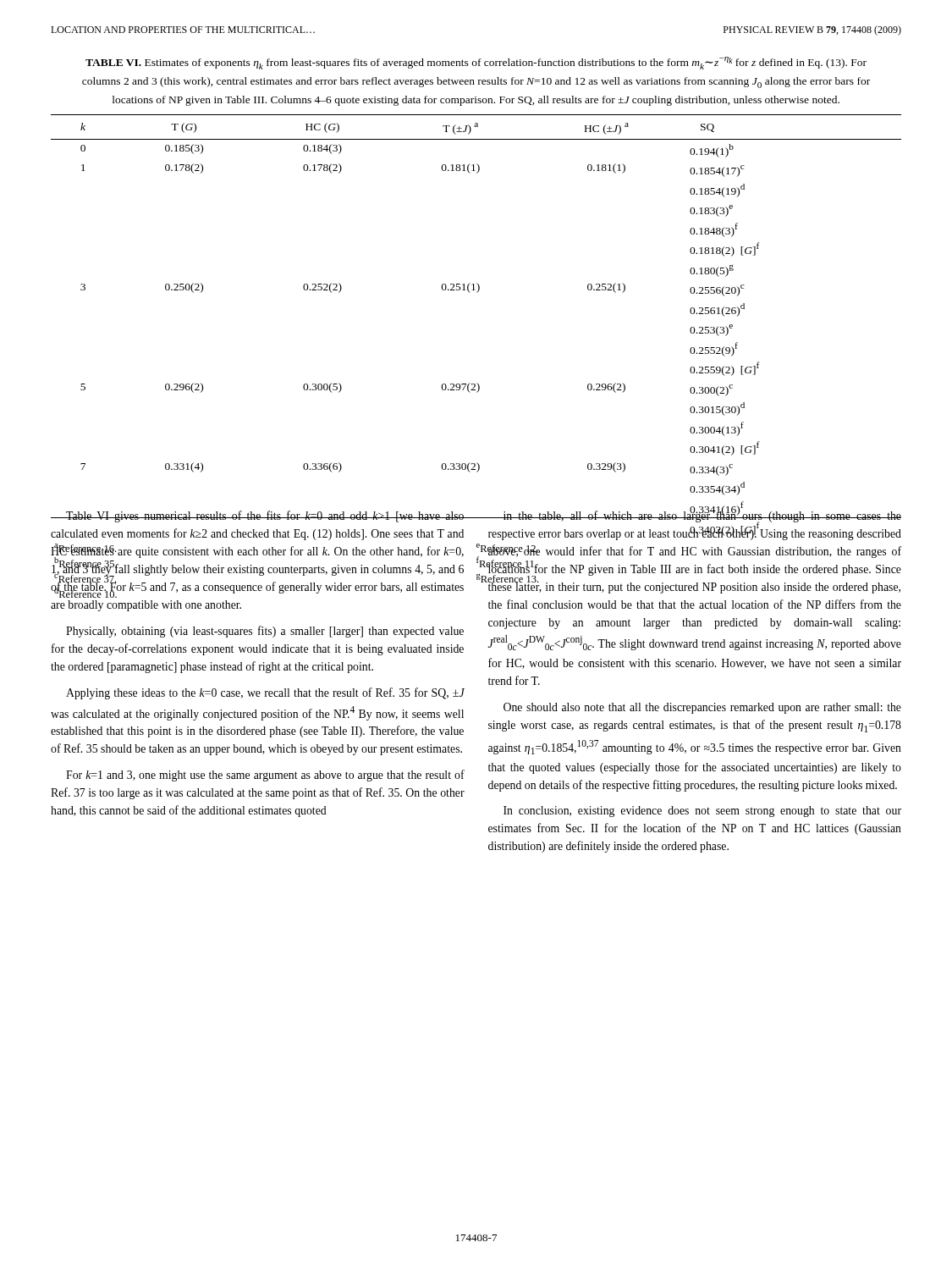Click on the text block with the text "In conclusion, existing evidence does"
952x1270 pixels.
tap(695, 830)
